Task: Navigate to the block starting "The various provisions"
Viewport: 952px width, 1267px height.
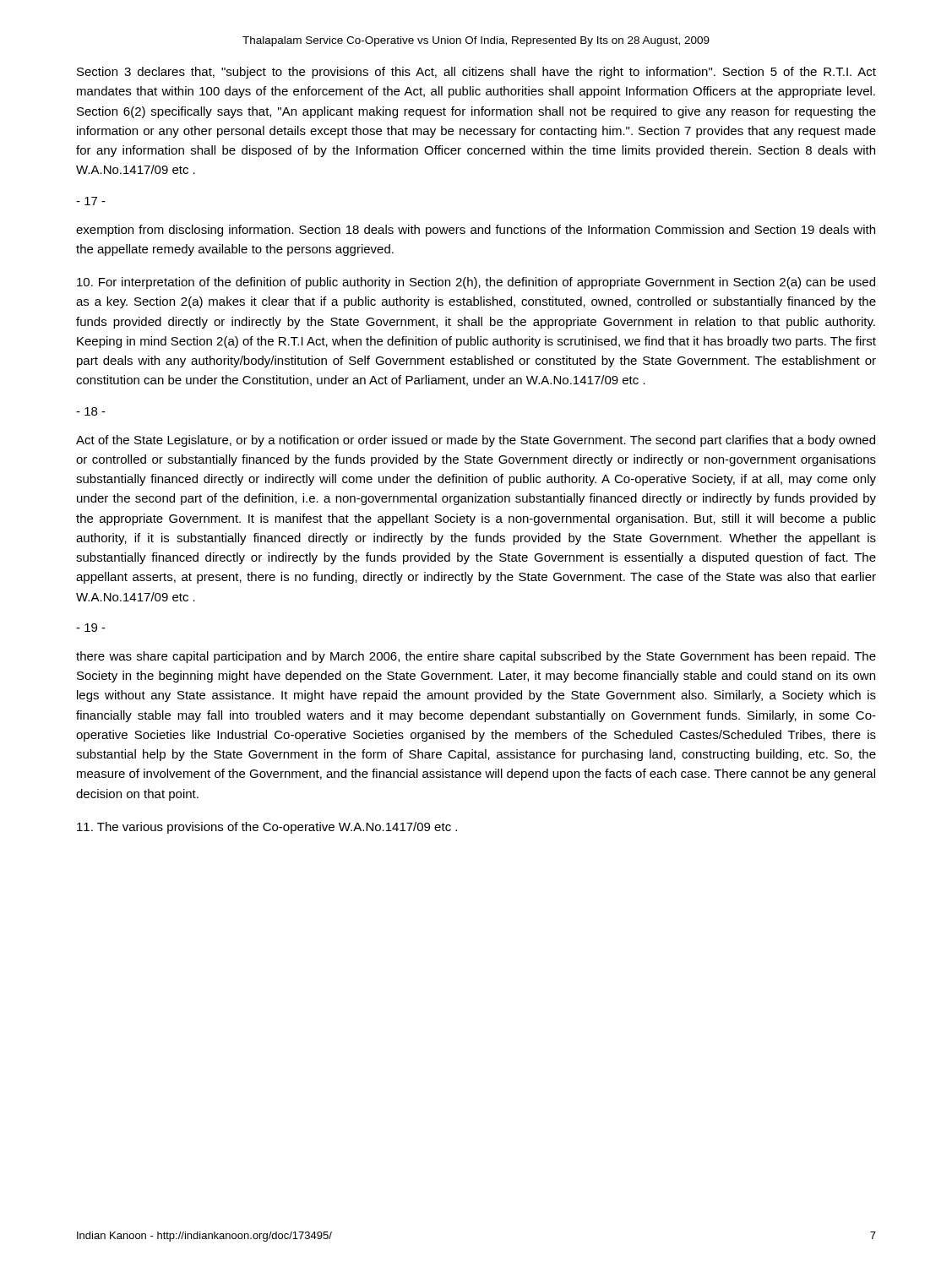Action: click(267, 826)
